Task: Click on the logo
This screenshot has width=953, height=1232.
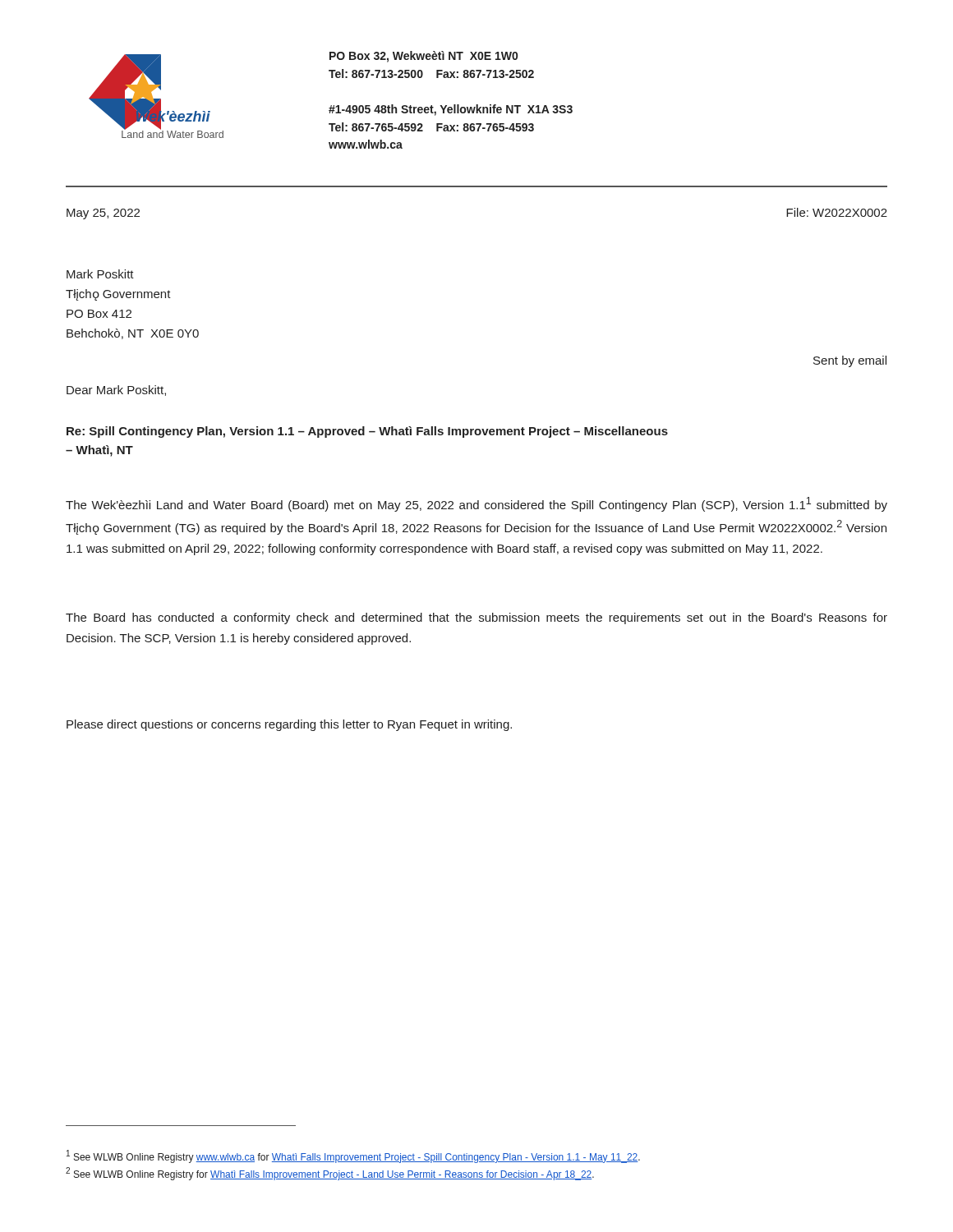Action: (173, 99)
